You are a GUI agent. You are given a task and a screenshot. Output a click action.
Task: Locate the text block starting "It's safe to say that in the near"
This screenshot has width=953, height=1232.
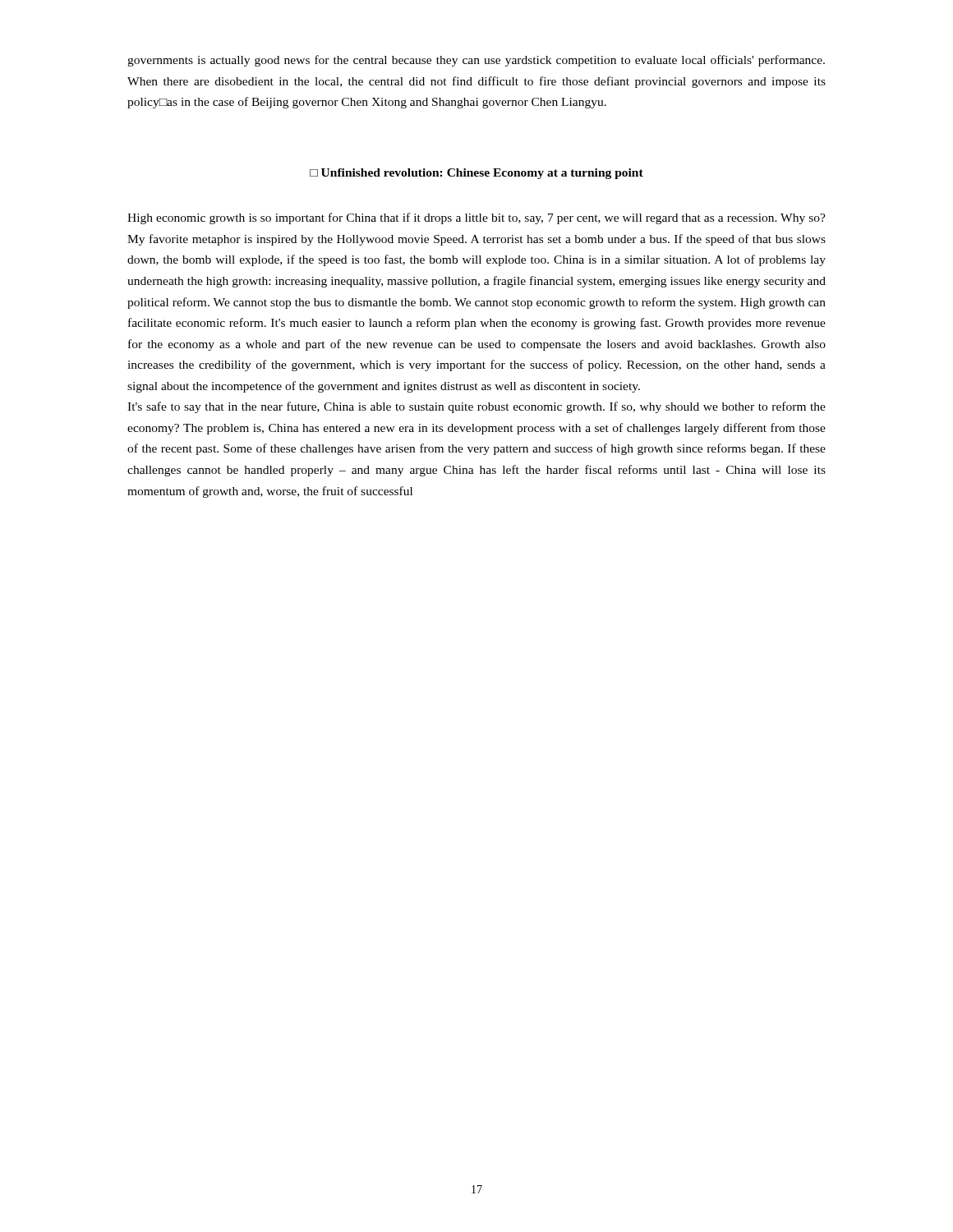point(476,449)
